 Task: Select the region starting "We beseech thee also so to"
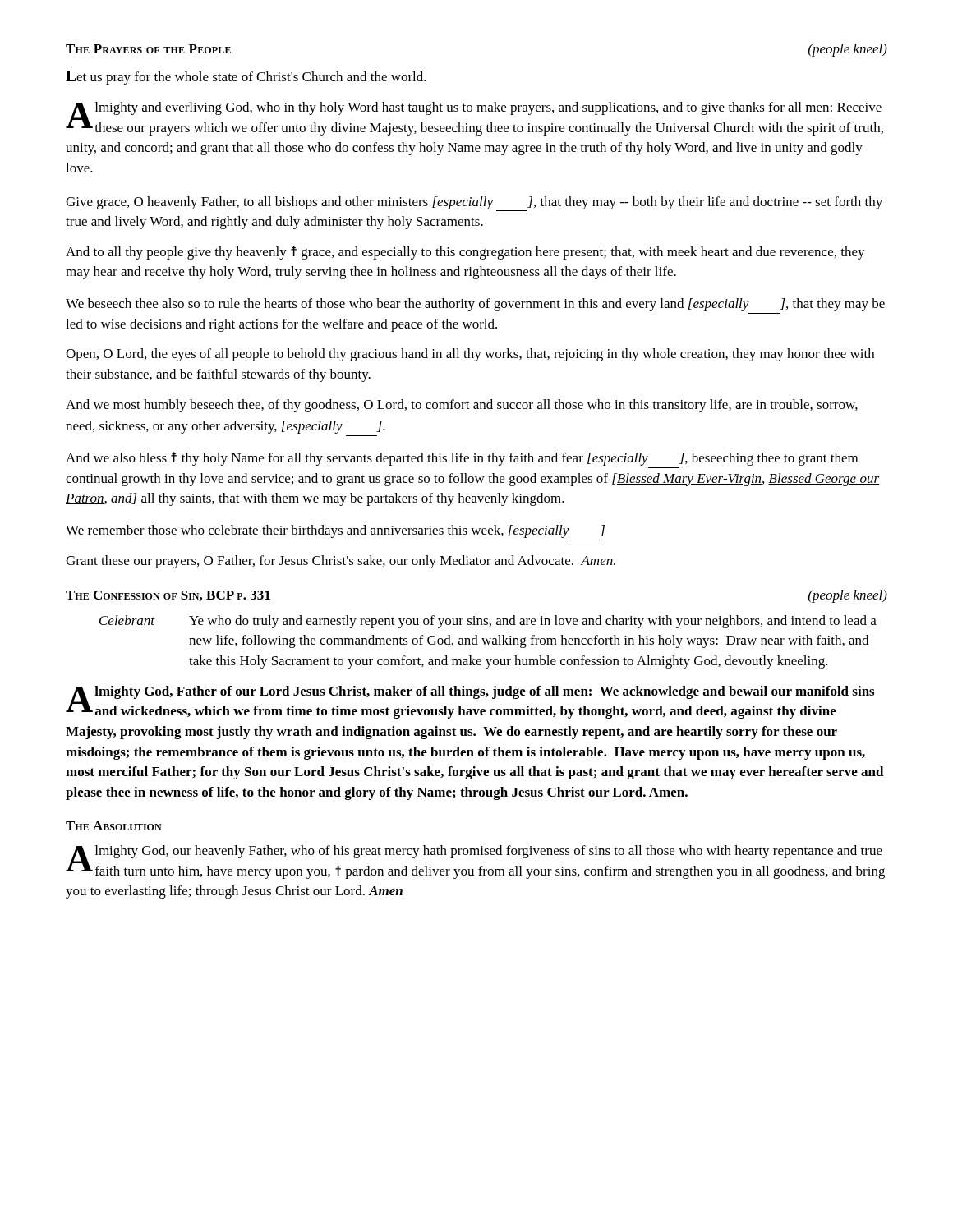click(475, 313)
